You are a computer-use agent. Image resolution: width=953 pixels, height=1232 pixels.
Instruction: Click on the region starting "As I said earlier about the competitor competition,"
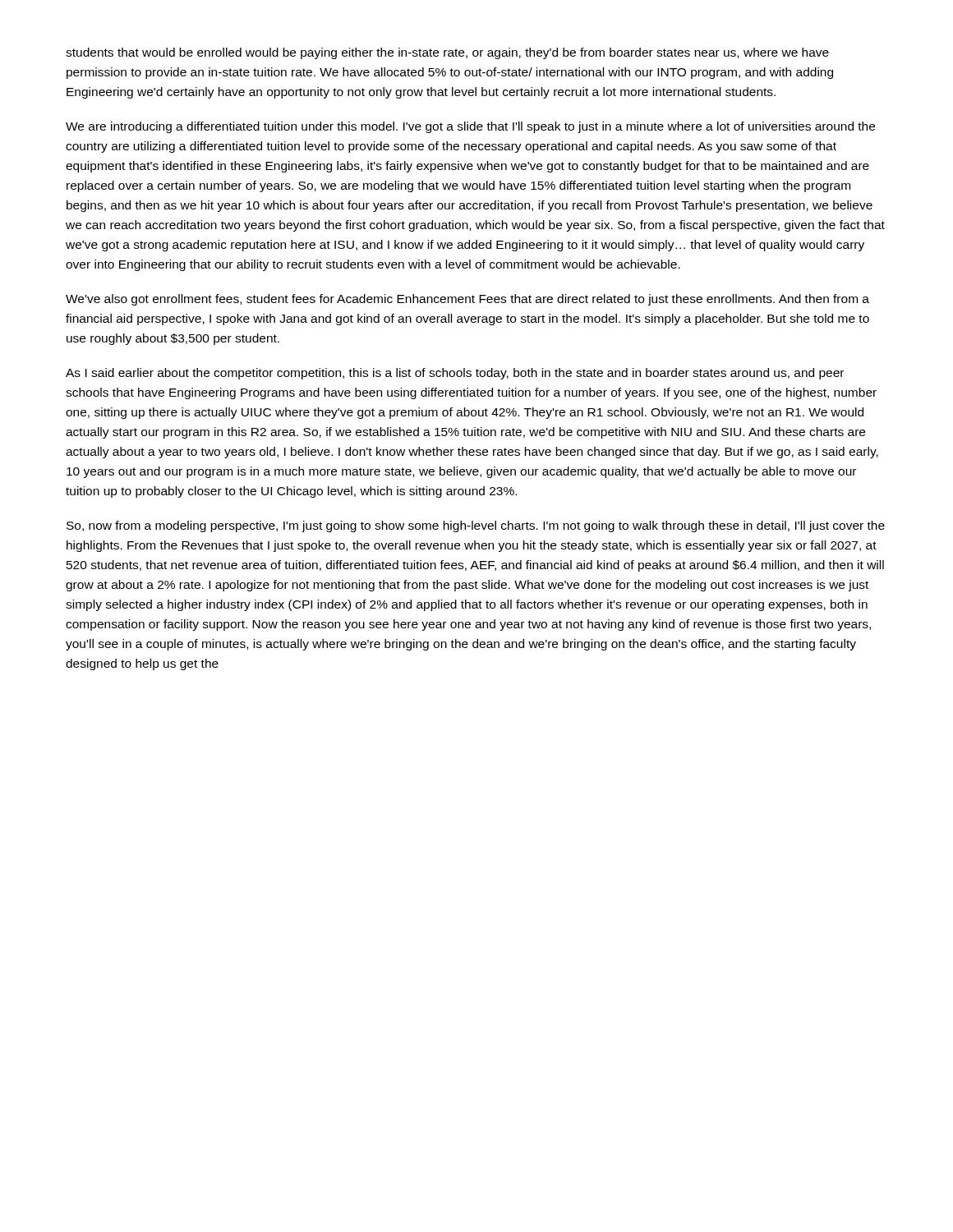472,432
